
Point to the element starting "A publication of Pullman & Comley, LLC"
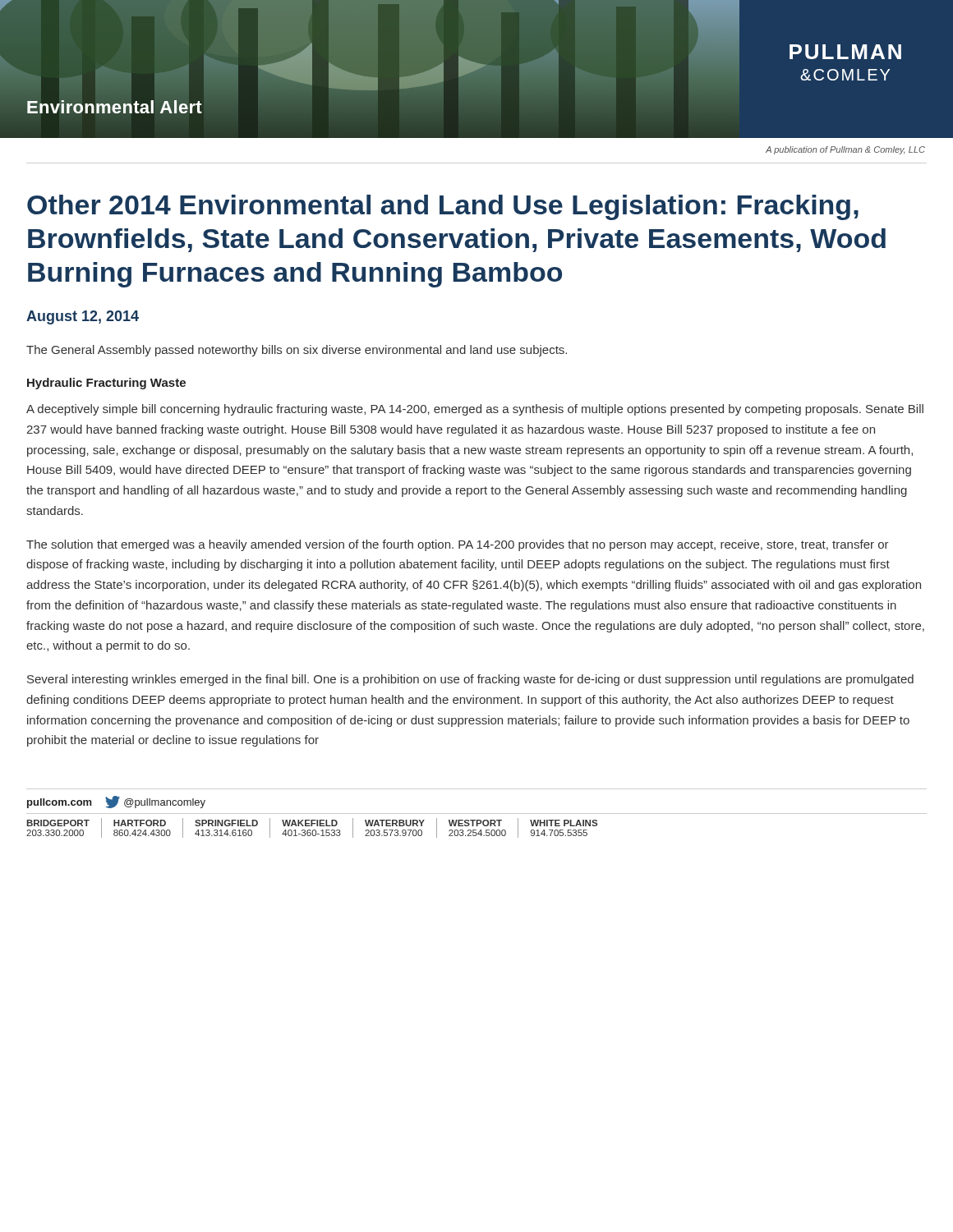pos(845,149)
